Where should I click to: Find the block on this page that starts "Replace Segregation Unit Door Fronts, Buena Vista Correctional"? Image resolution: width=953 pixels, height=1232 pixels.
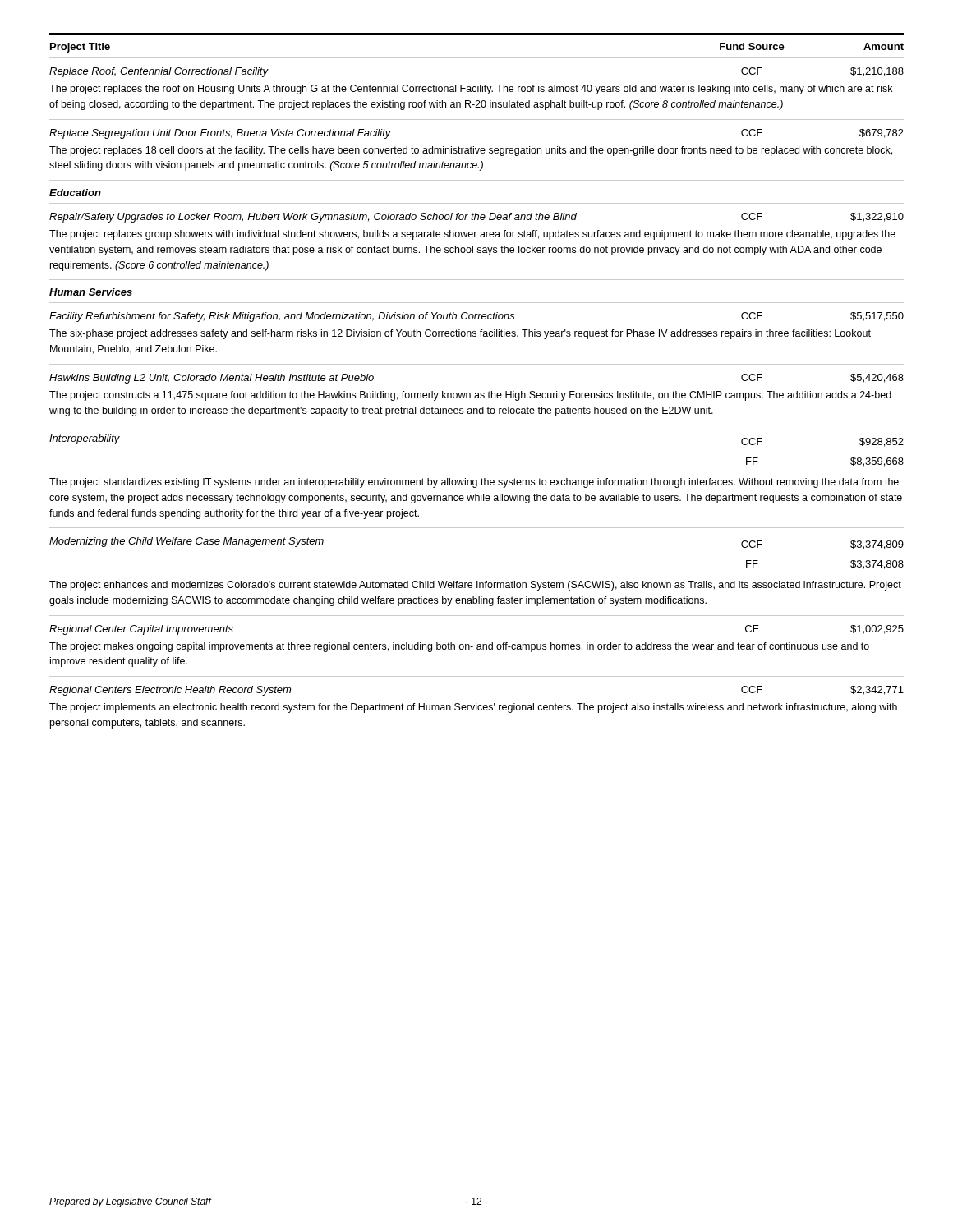coord(476,150)
